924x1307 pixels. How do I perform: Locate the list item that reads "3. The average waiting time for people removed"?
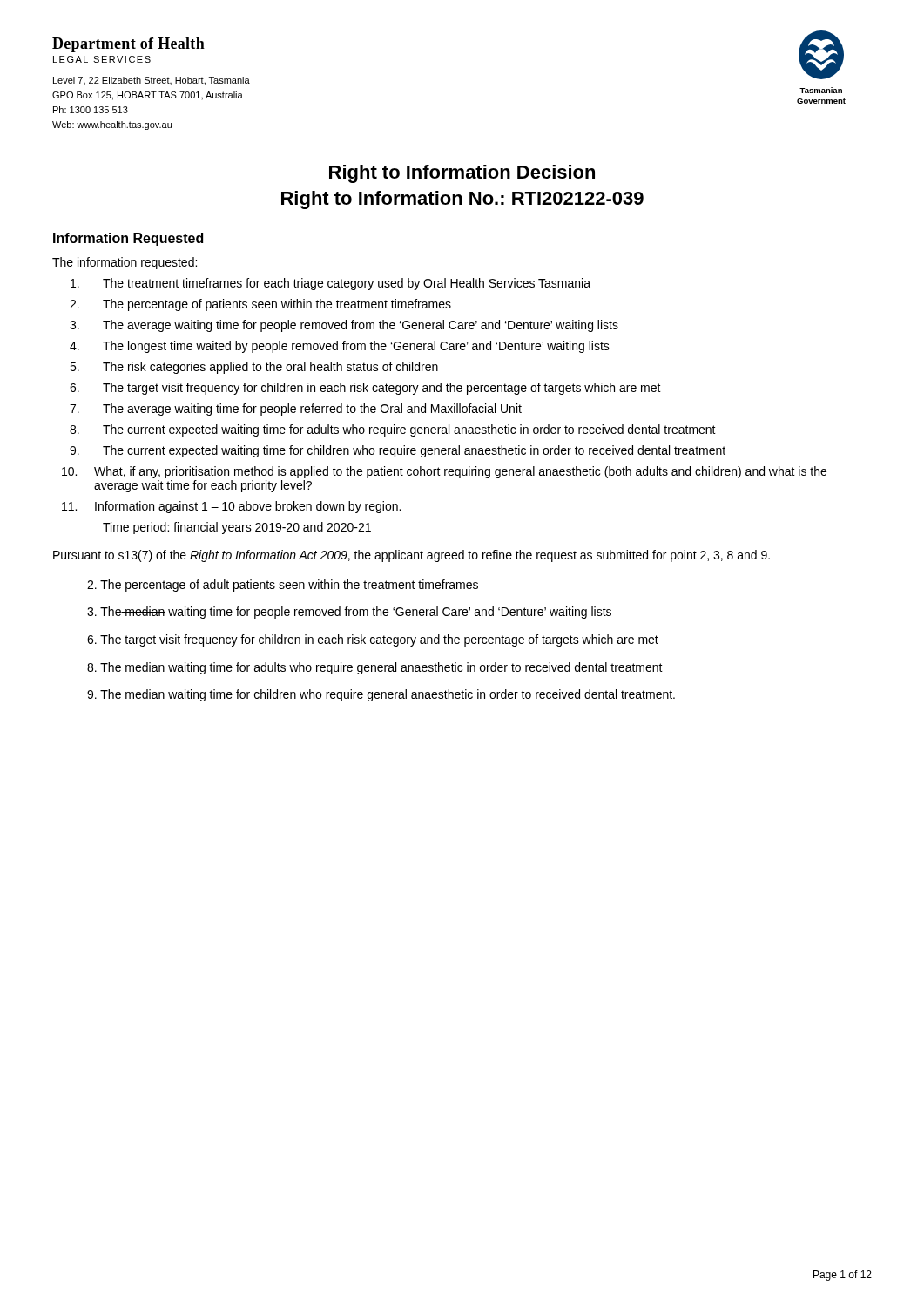[462, 325]
